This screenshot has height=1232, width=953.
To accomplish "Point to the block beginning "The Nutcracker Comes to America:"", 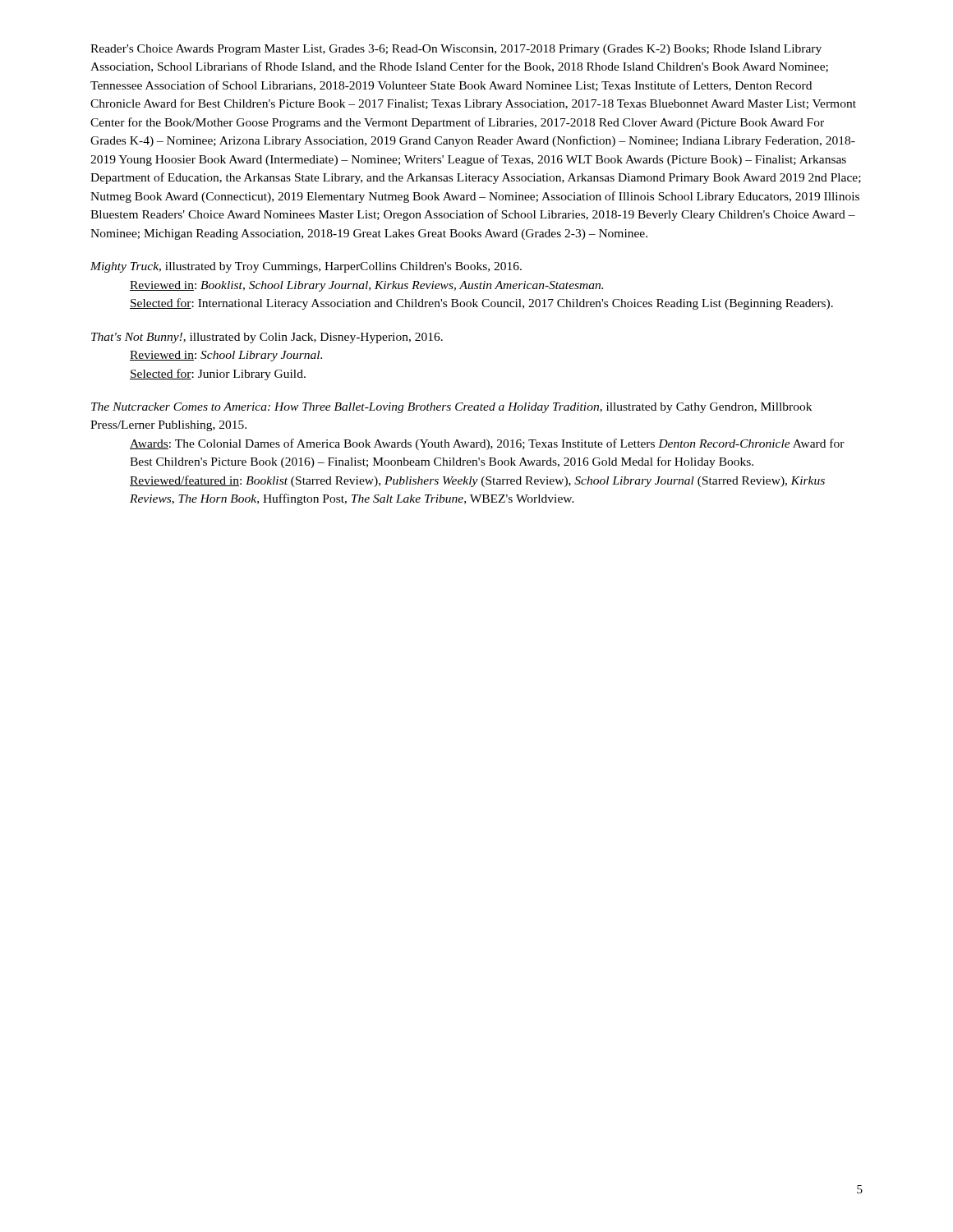I will [x=476, y=454].
